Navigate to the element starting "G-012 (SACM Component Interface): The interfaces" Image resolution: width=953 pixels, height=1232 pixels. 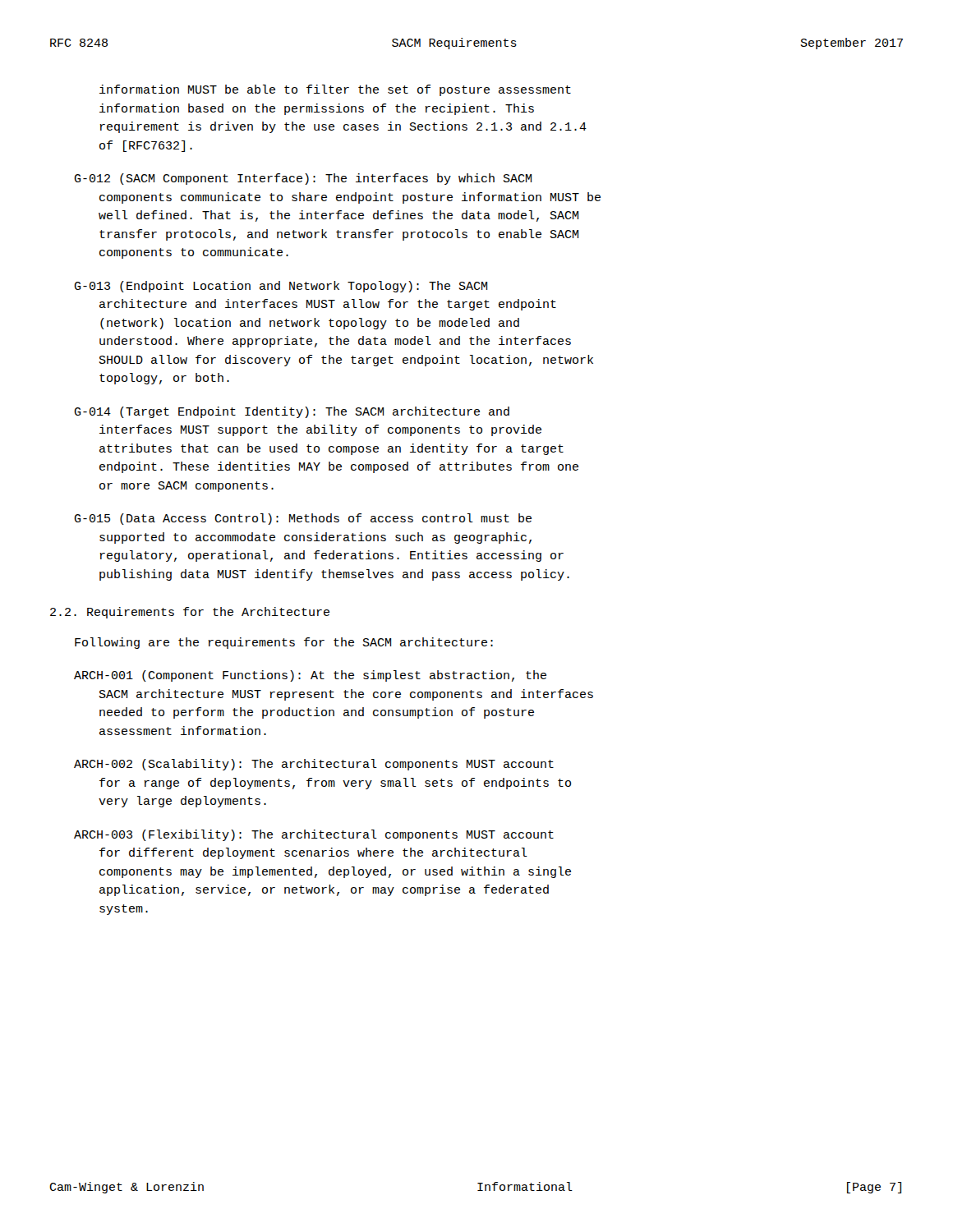tap(489, 218)
